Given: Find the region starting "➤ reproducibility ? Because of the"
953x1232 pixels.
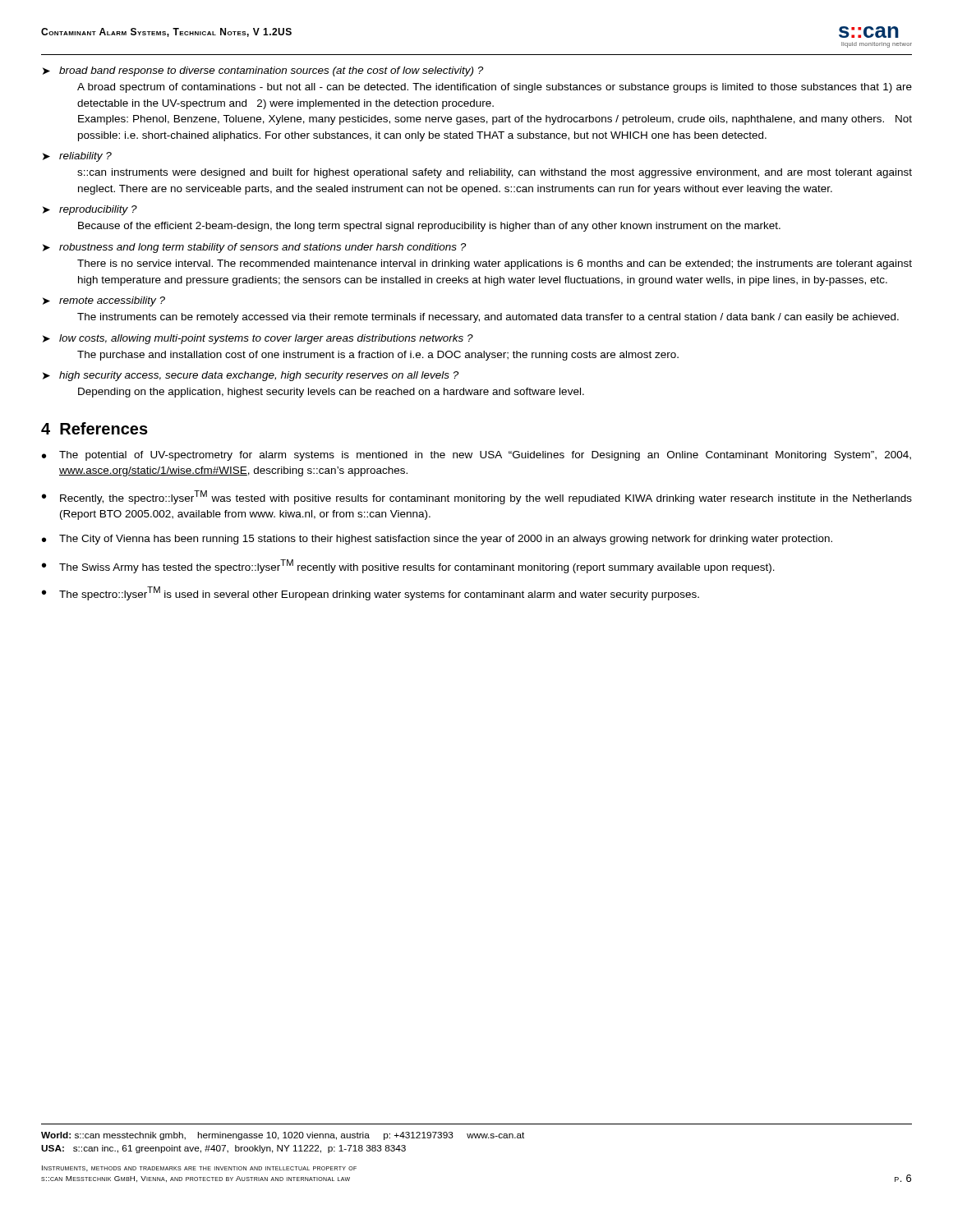Looking at the screenshot, I should pos(476,219).
